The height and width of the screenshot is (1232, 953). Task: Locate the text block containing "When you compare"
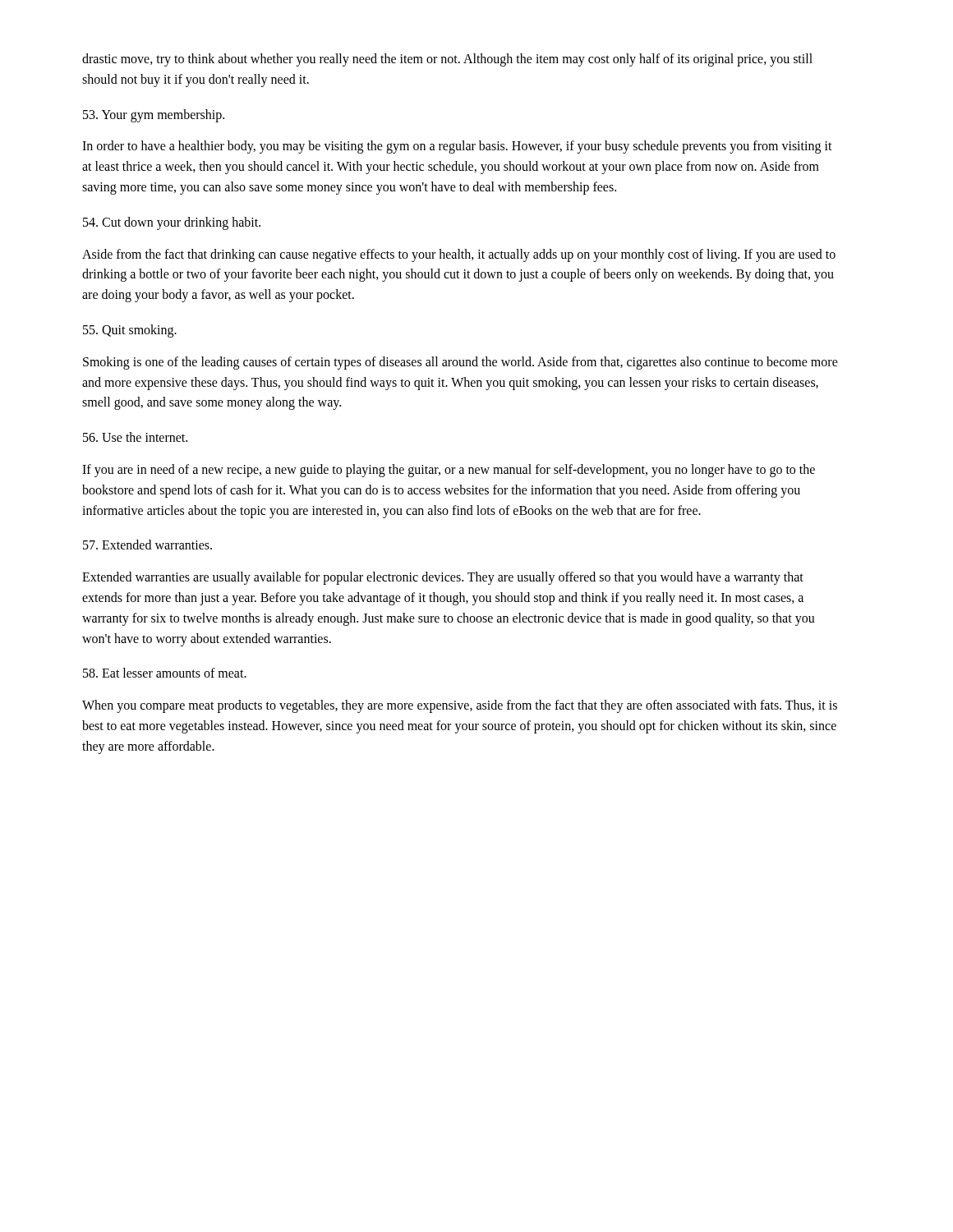coord(460,726)
